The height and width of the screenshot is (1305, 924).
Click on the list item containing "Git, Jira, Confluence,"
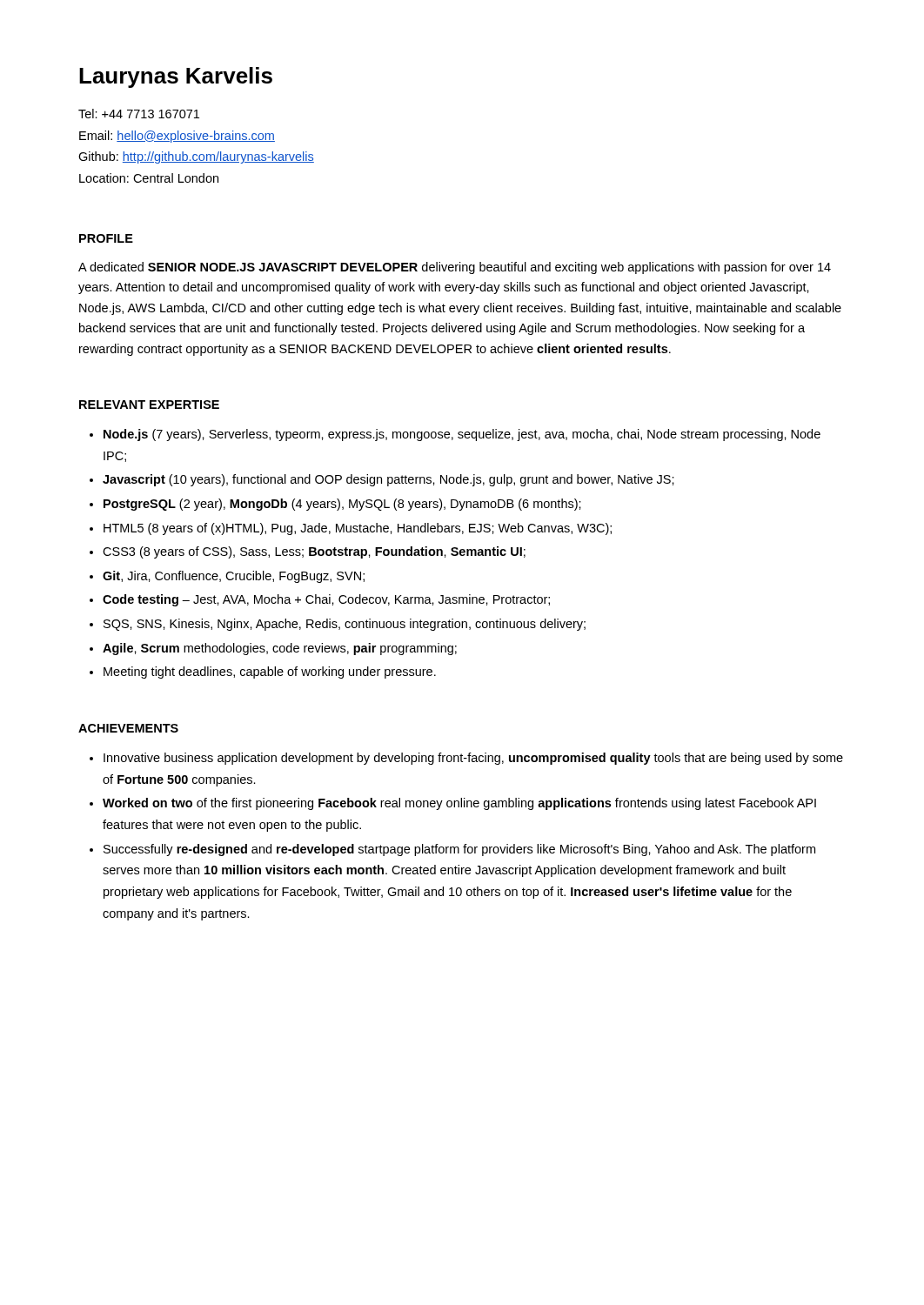point(234,576)
